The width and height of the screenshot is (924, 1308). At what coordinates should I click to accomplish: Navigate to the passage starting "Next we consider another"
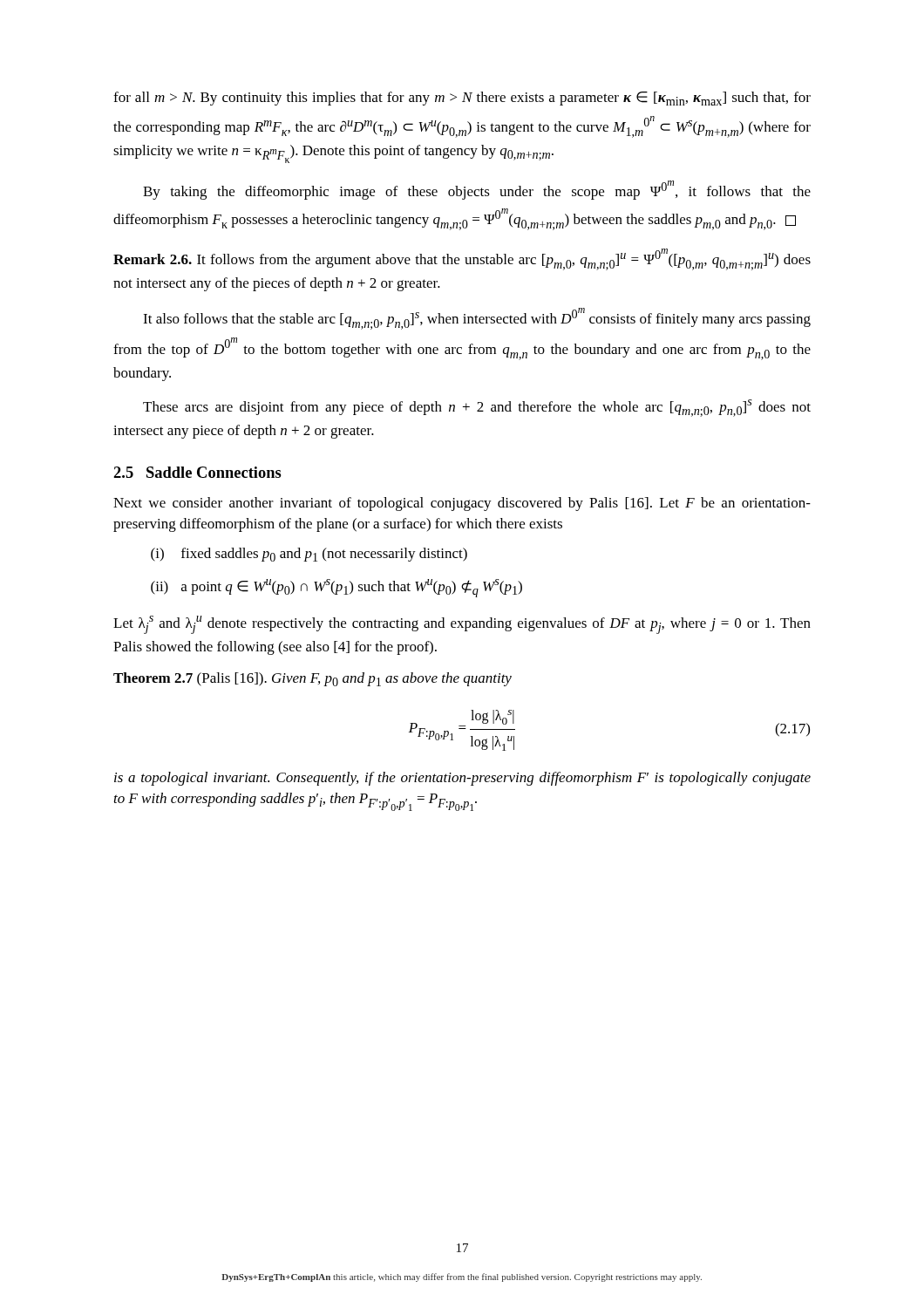click(x=462, y=514)
